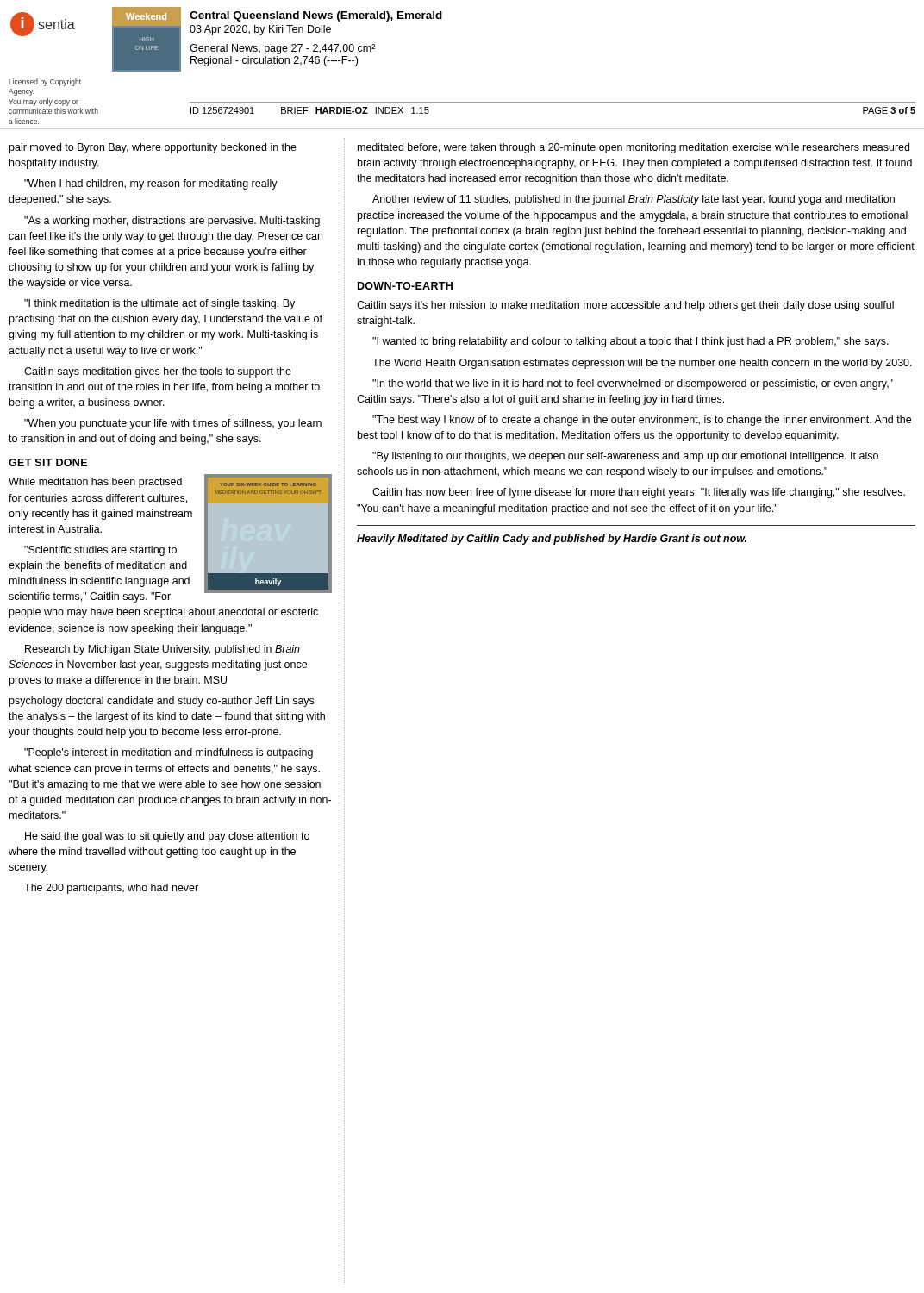Screen dimensions: 1293x924
Task: Select a caption
Action: [x=552, y=538]
